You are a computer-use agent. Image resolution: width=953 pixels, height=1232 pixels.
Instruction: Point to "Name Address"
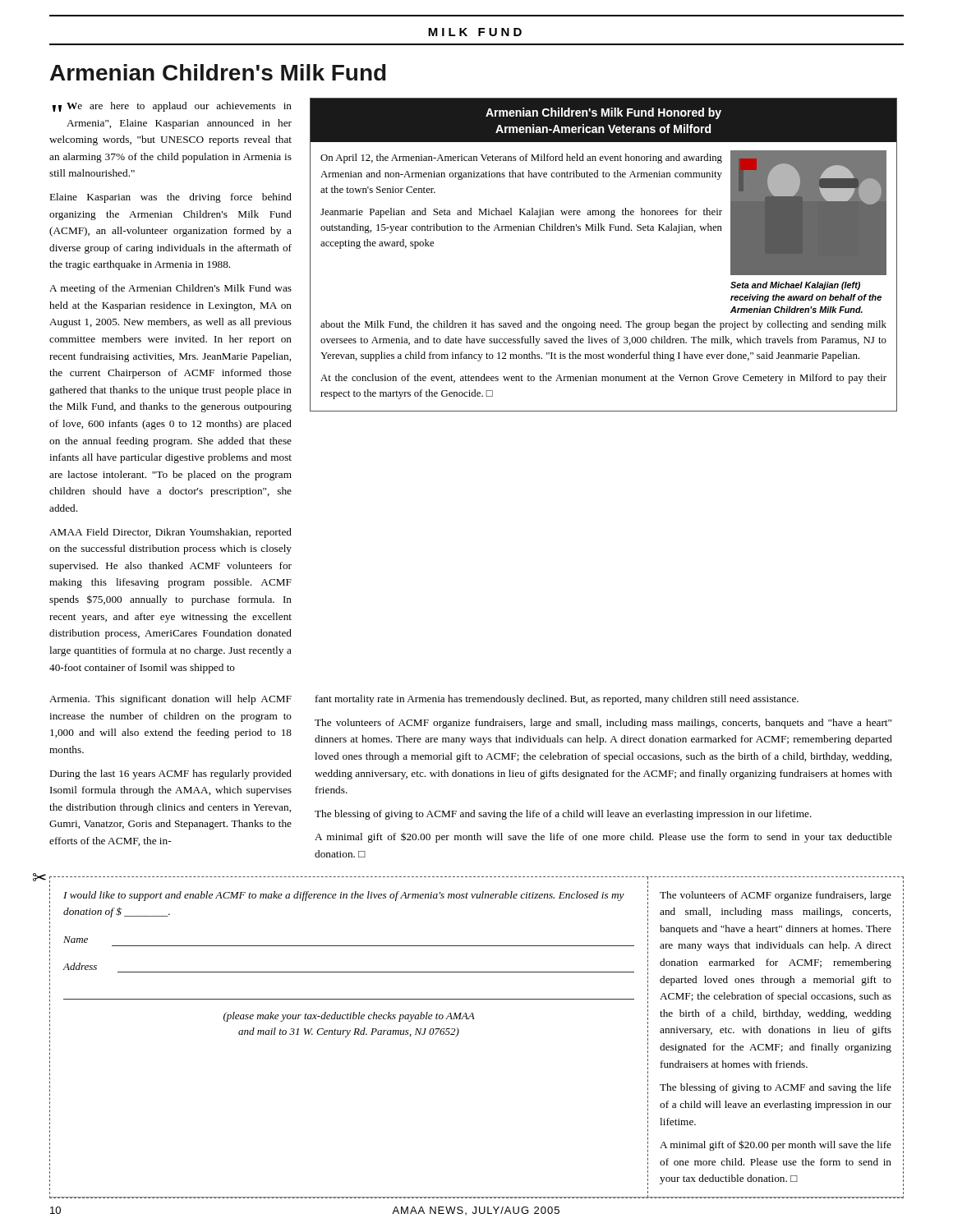tap(349, 964)
